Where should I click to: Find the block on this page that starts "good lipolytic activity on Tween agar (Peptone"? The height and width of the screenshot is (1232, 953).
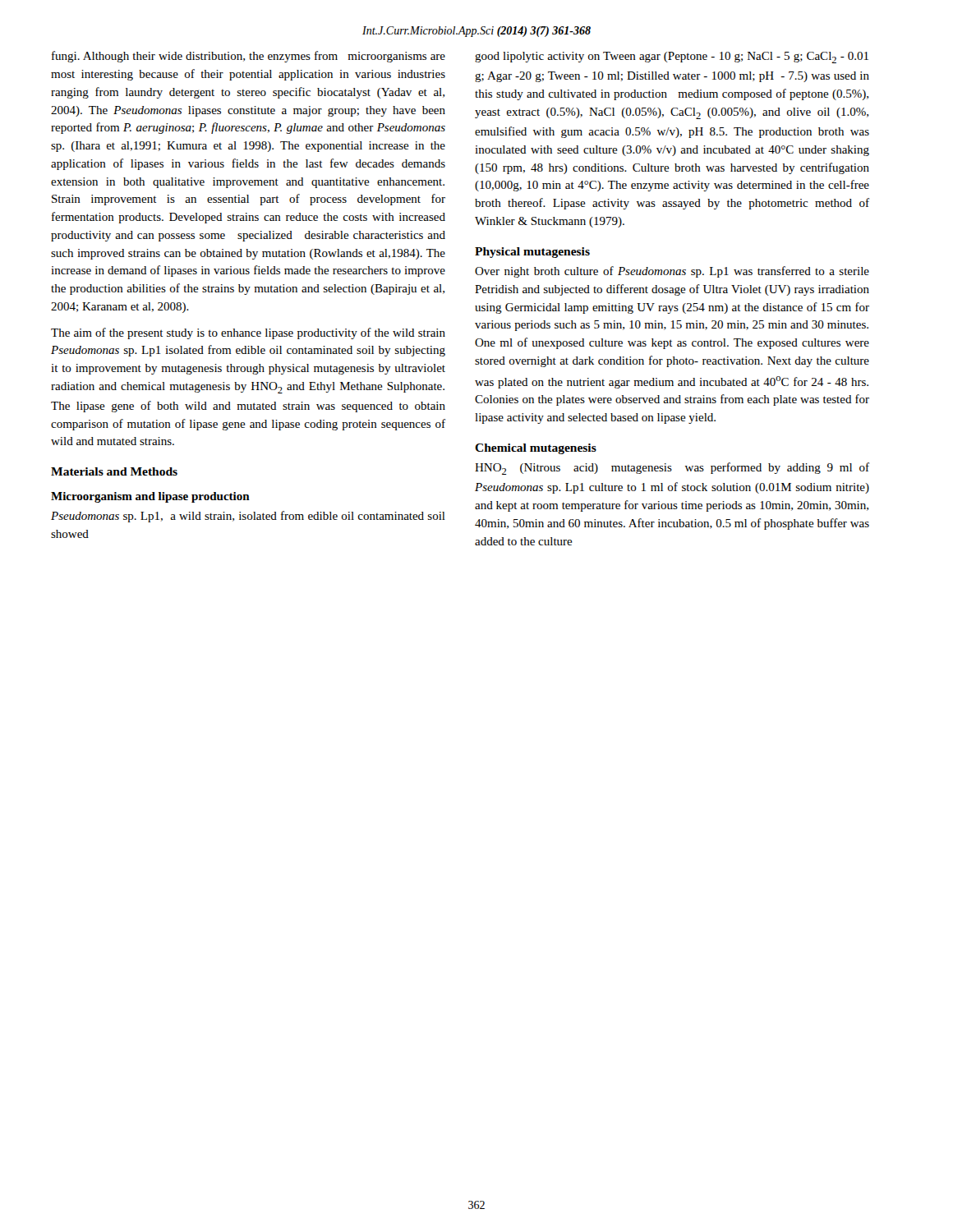pyautogui.click(x=672, y=139)
